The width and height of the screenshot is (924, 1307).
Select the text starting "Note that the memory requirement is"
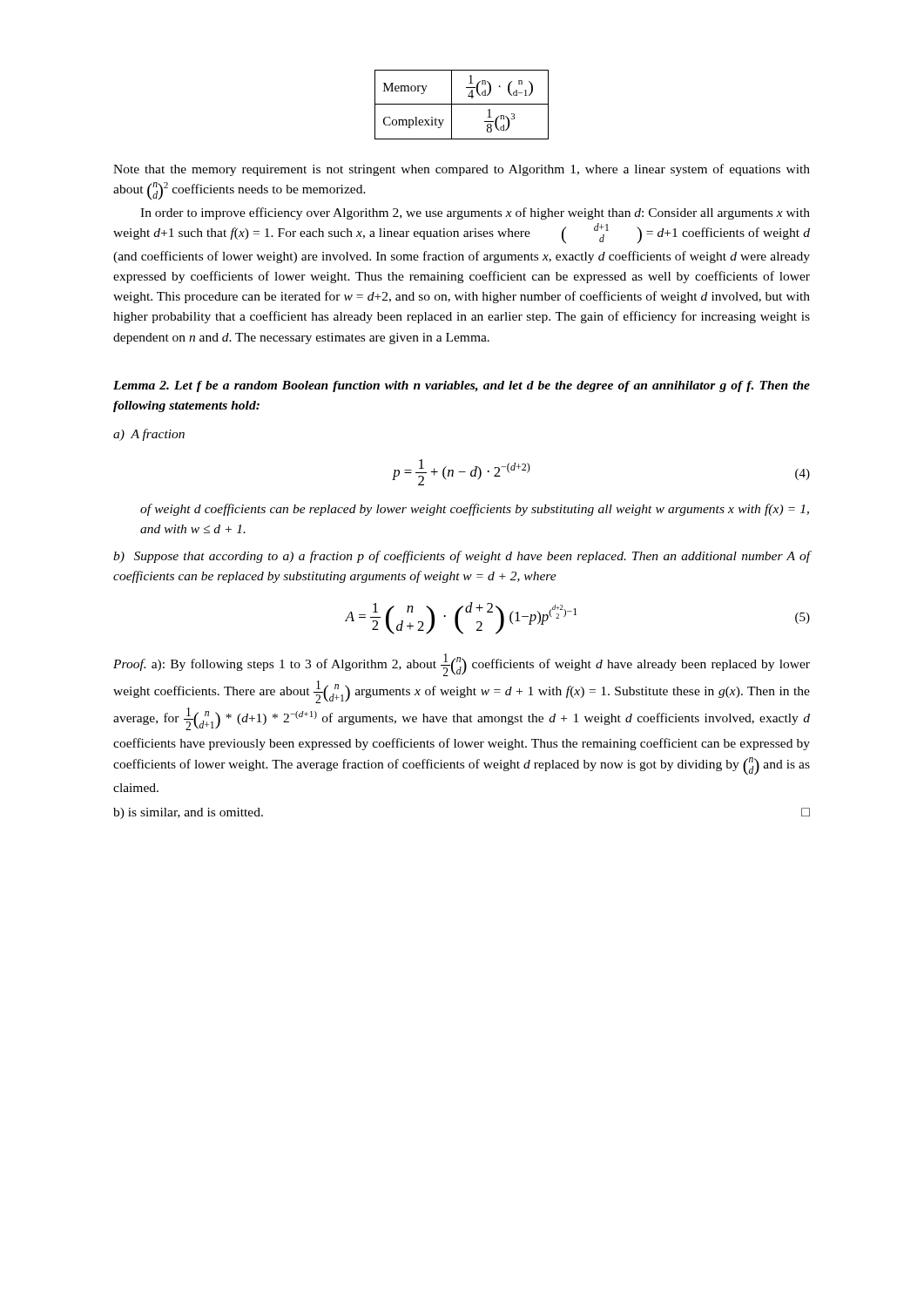(462, 180)
